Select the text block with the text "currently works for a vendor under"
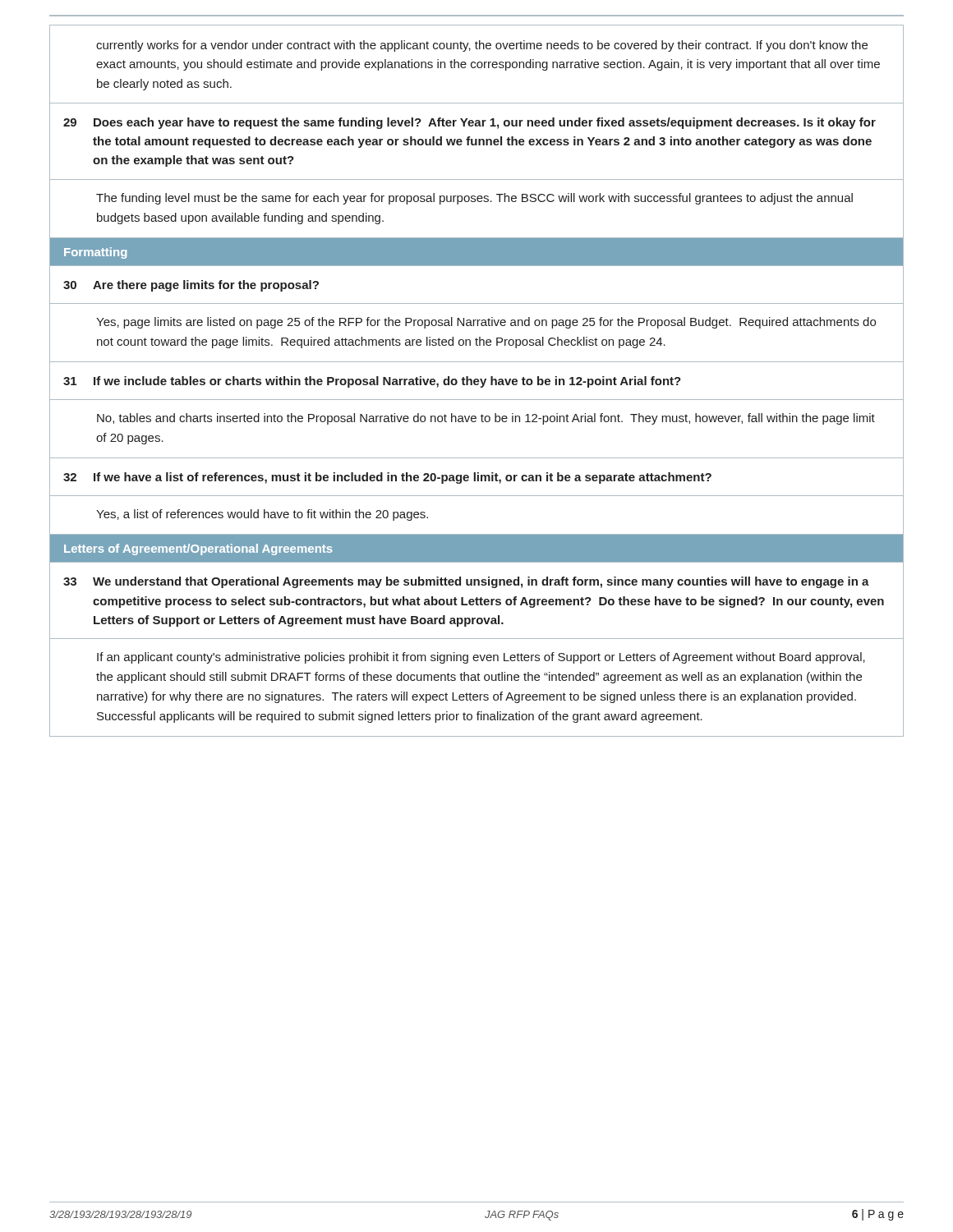 pos(488,64)
